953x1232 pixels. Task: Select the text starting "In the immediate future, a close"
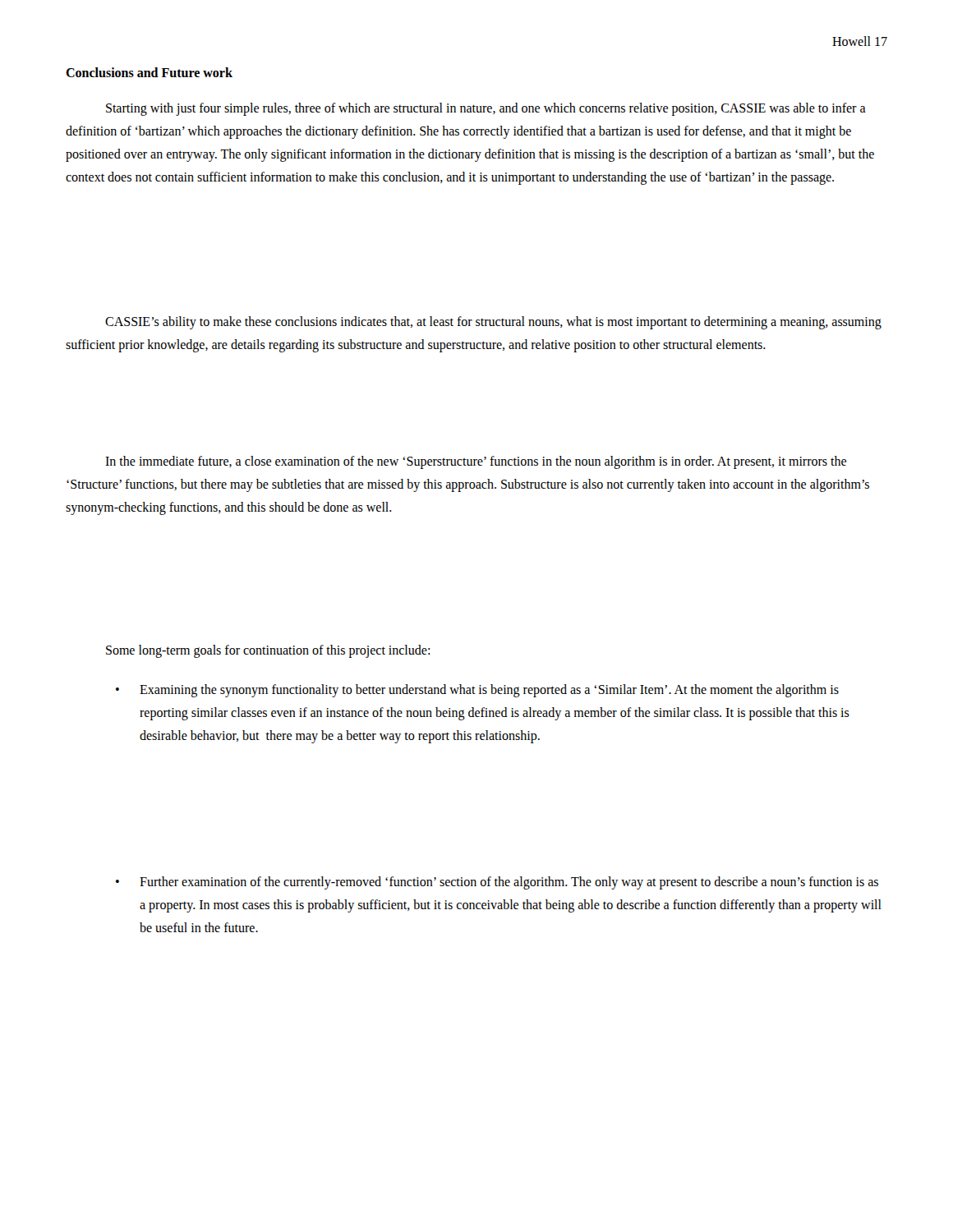coord(468,484)
